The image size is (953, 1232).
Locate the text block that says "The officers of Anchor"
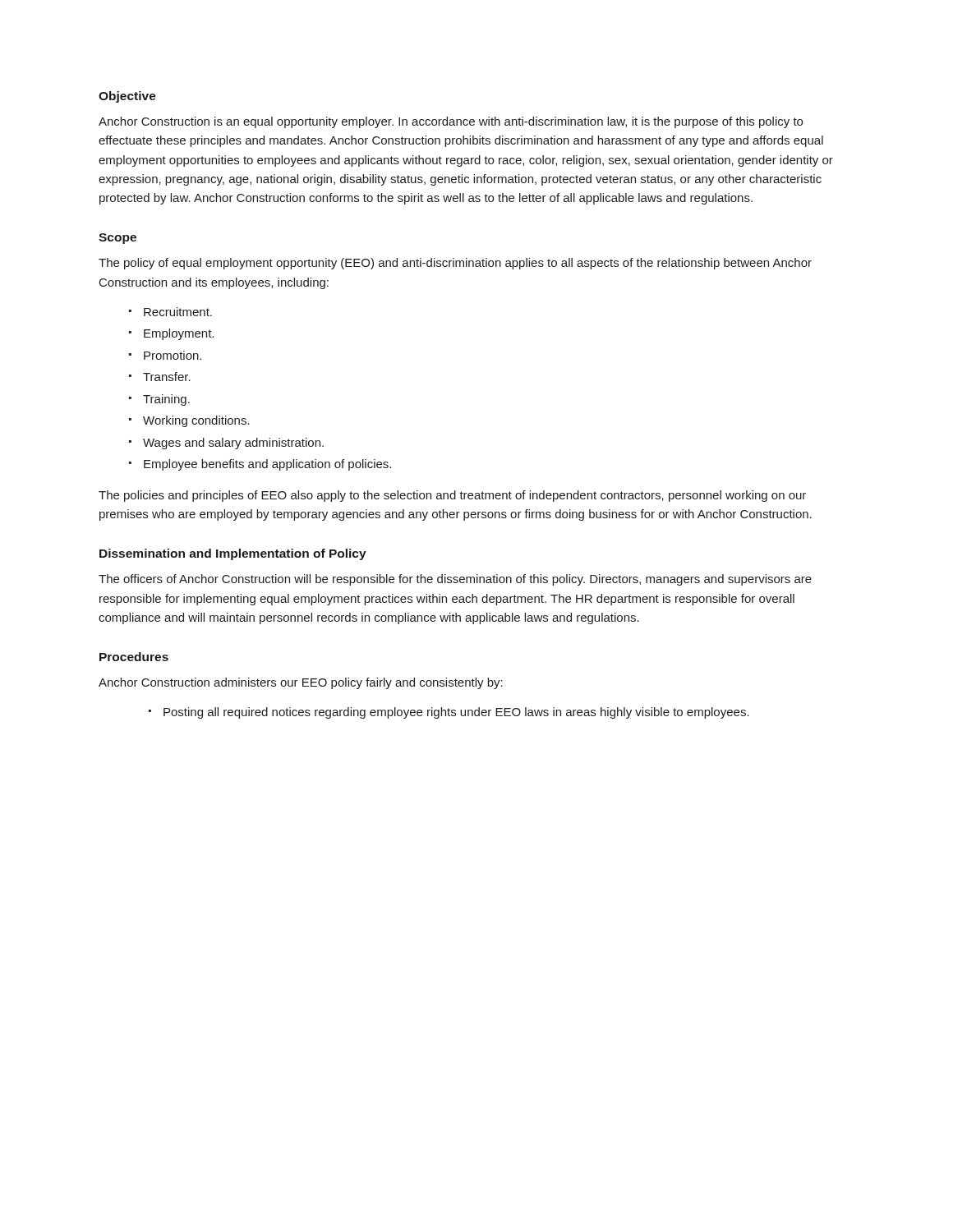(455, 598)
